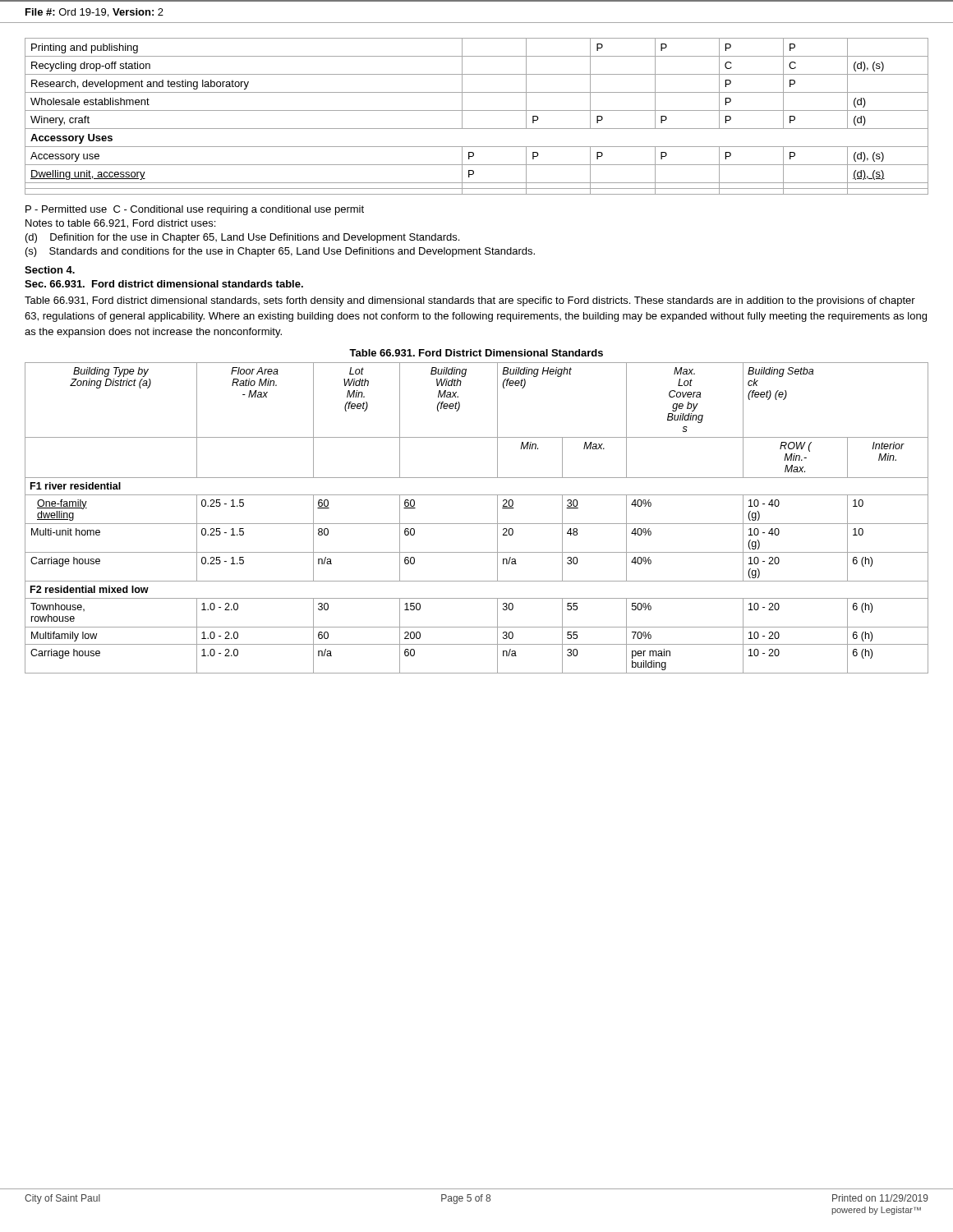Click on the list item that reads "(s) Standards and"
Image resolution: width=953 pixels, height=1232 pixels.
pyautogui.click(x=280, y=251)
